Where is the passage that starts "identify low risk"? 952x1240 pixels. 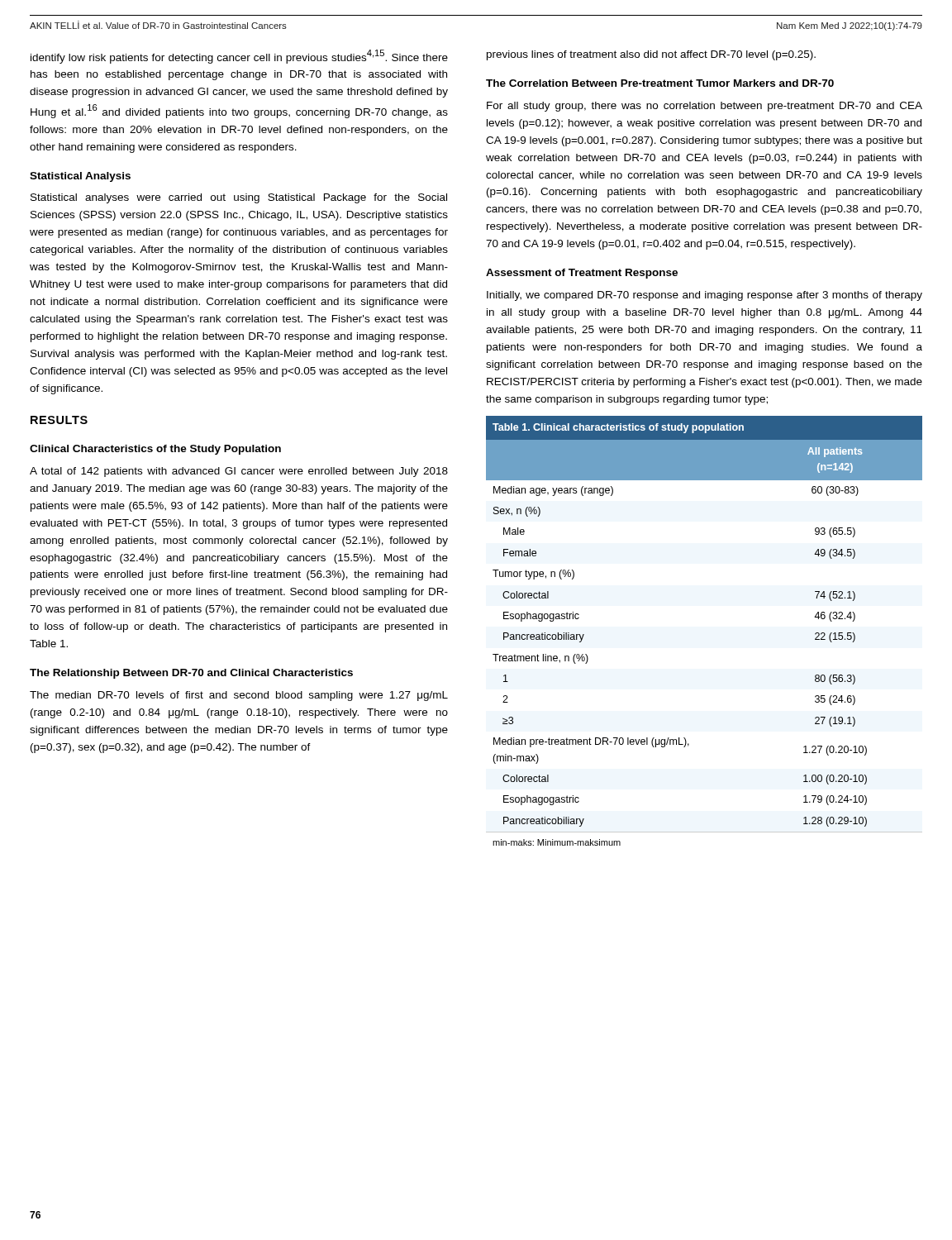coord(239,101)
